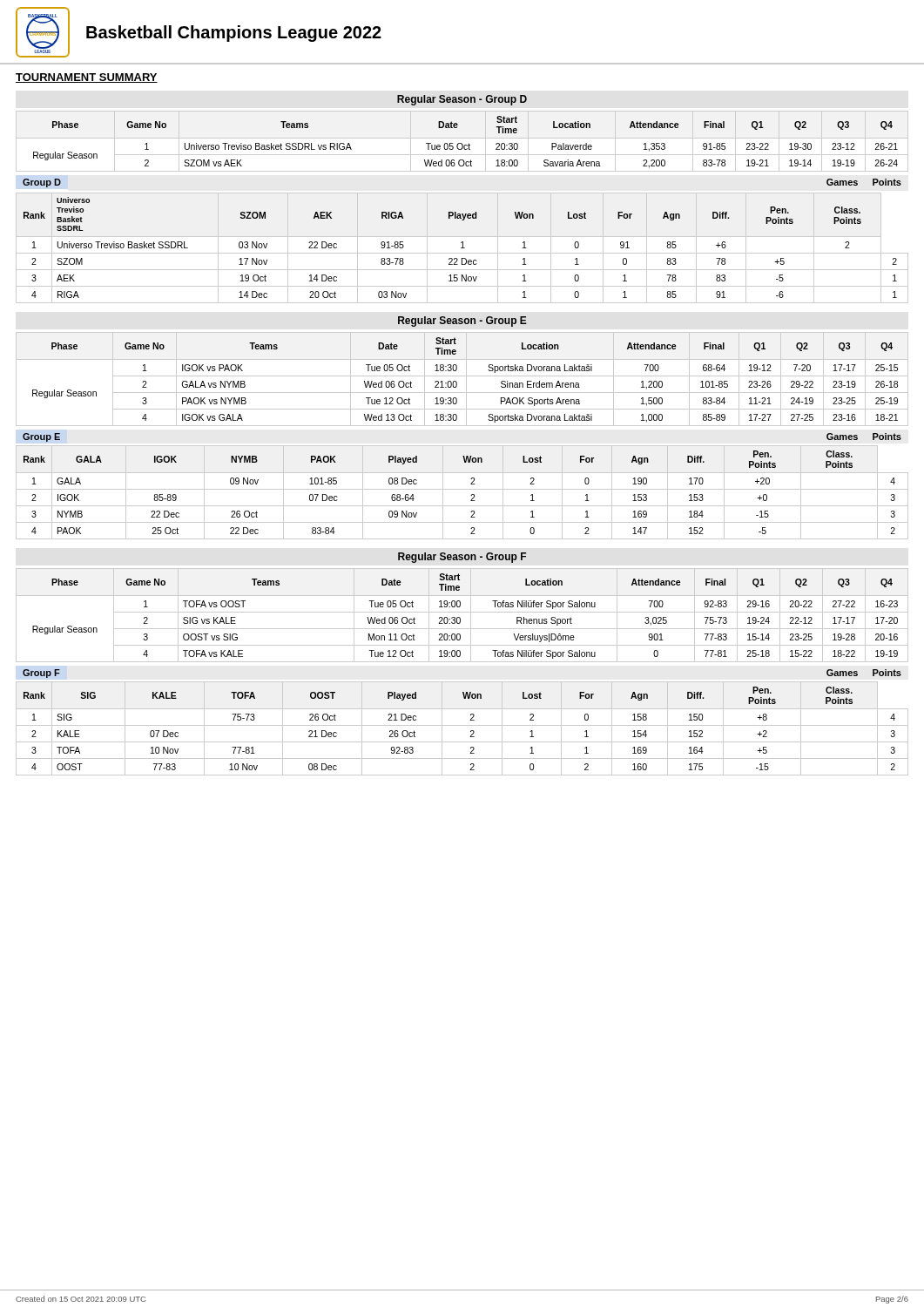Viewport: 924px width, 1307px height.
Task: Locate the text "Regular Season - Group E"
Action: (x=462, y=321)
